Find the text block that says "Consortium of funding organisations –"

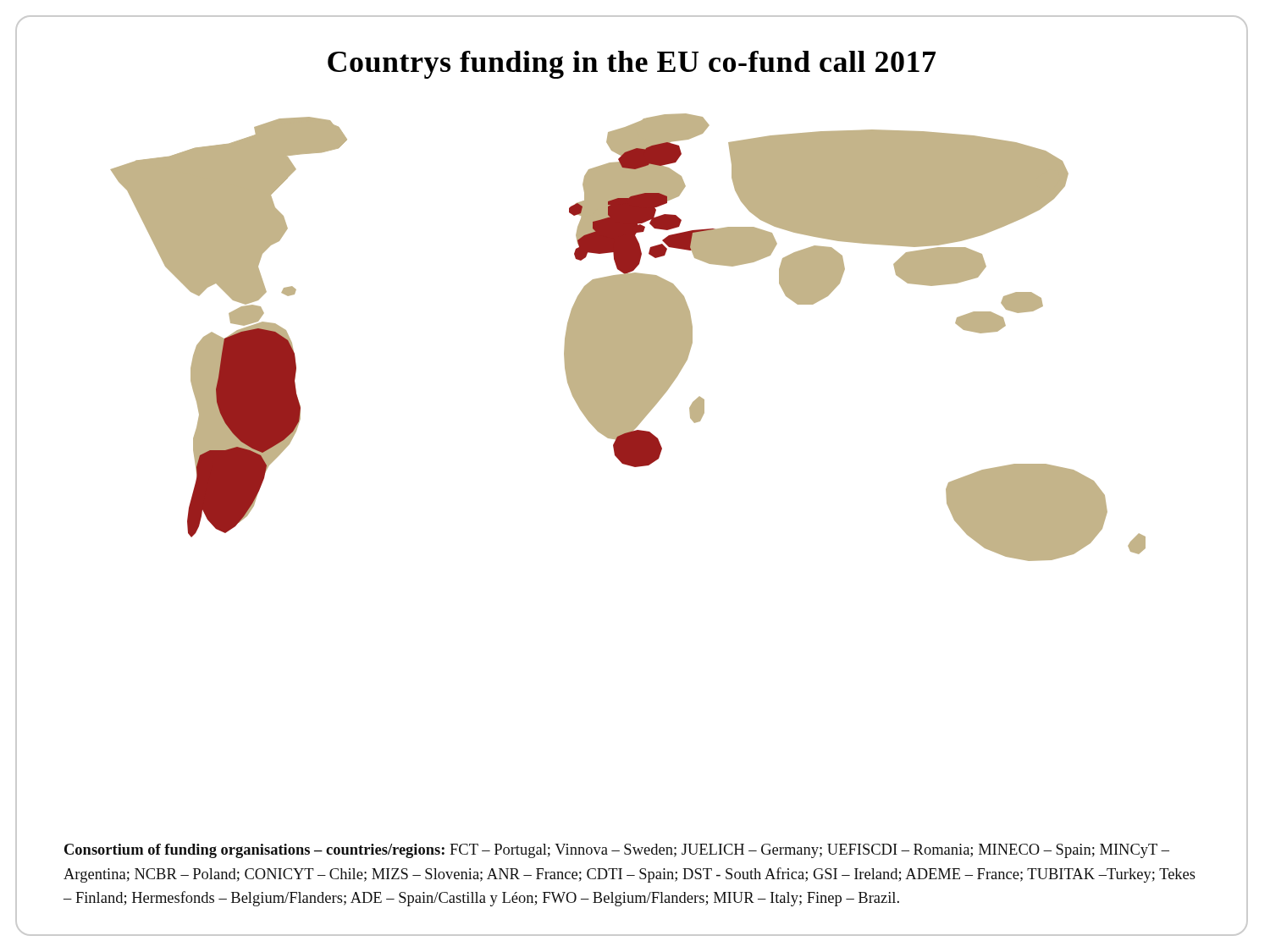pos(630,874)
